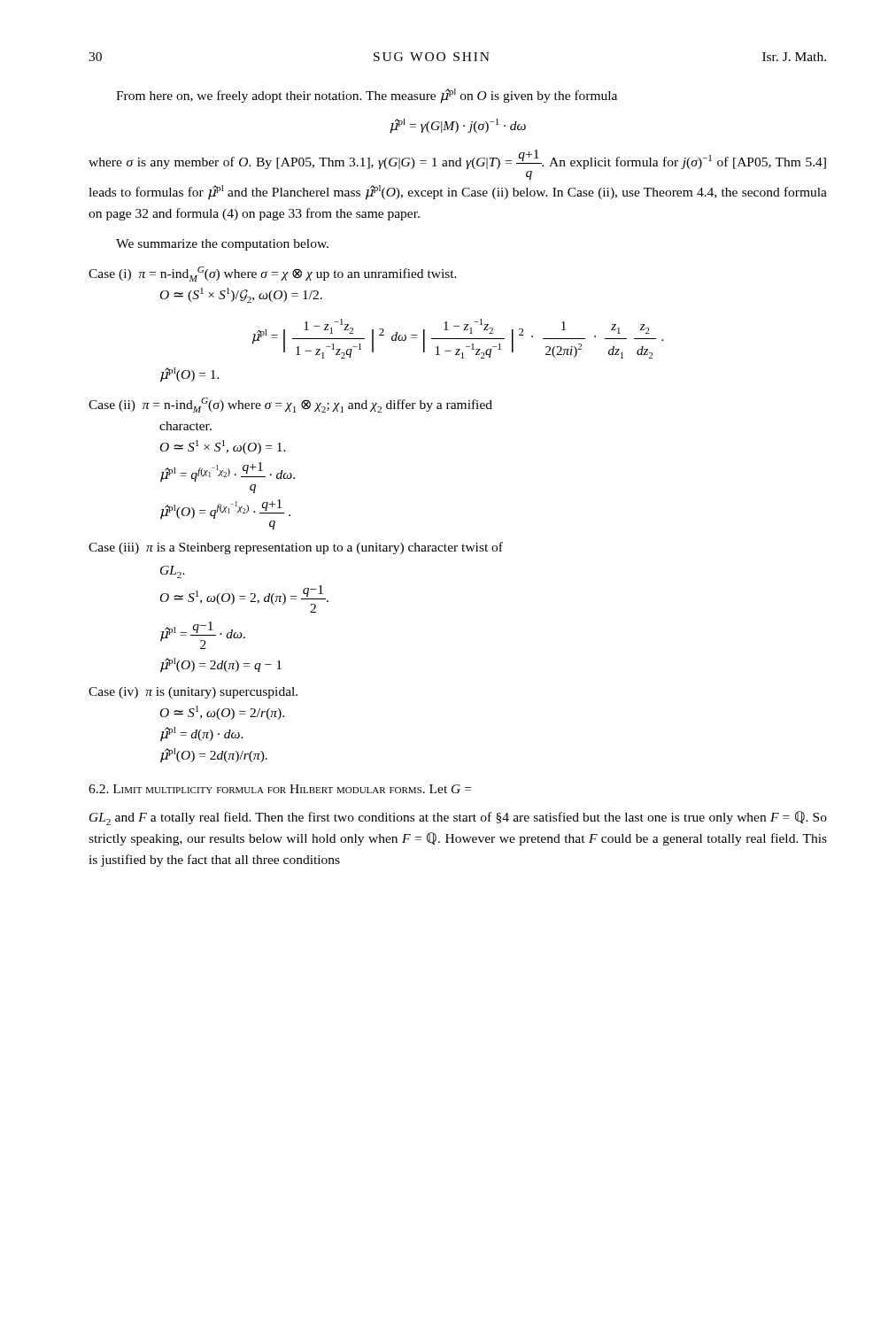Locate the region starting "6.2. Limit multiplicity formula for Hilbert modular forms."
896x1328 pixels.
pos(280,788)
